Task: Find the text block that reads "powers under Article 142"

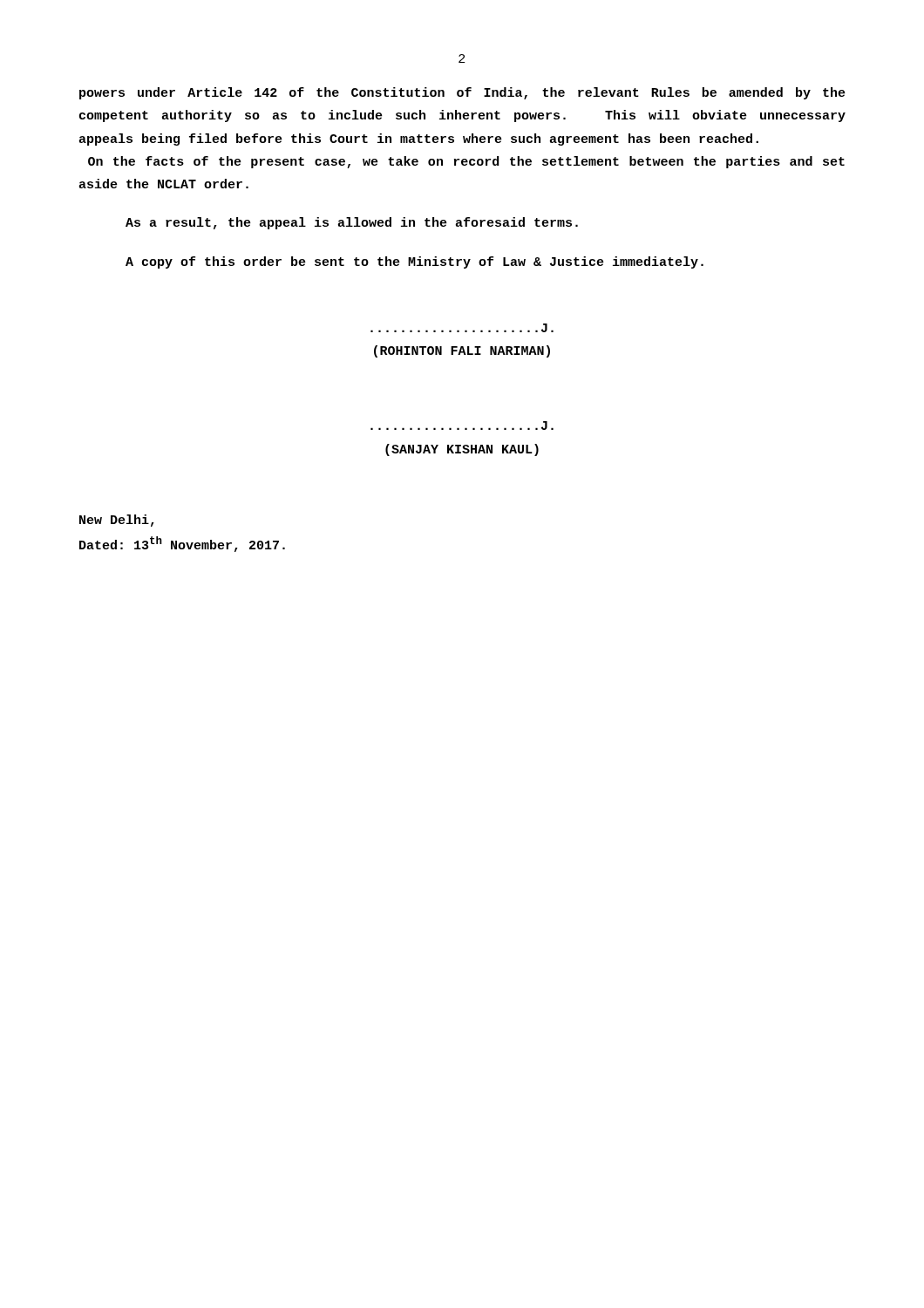Action: tap(462, 139)
